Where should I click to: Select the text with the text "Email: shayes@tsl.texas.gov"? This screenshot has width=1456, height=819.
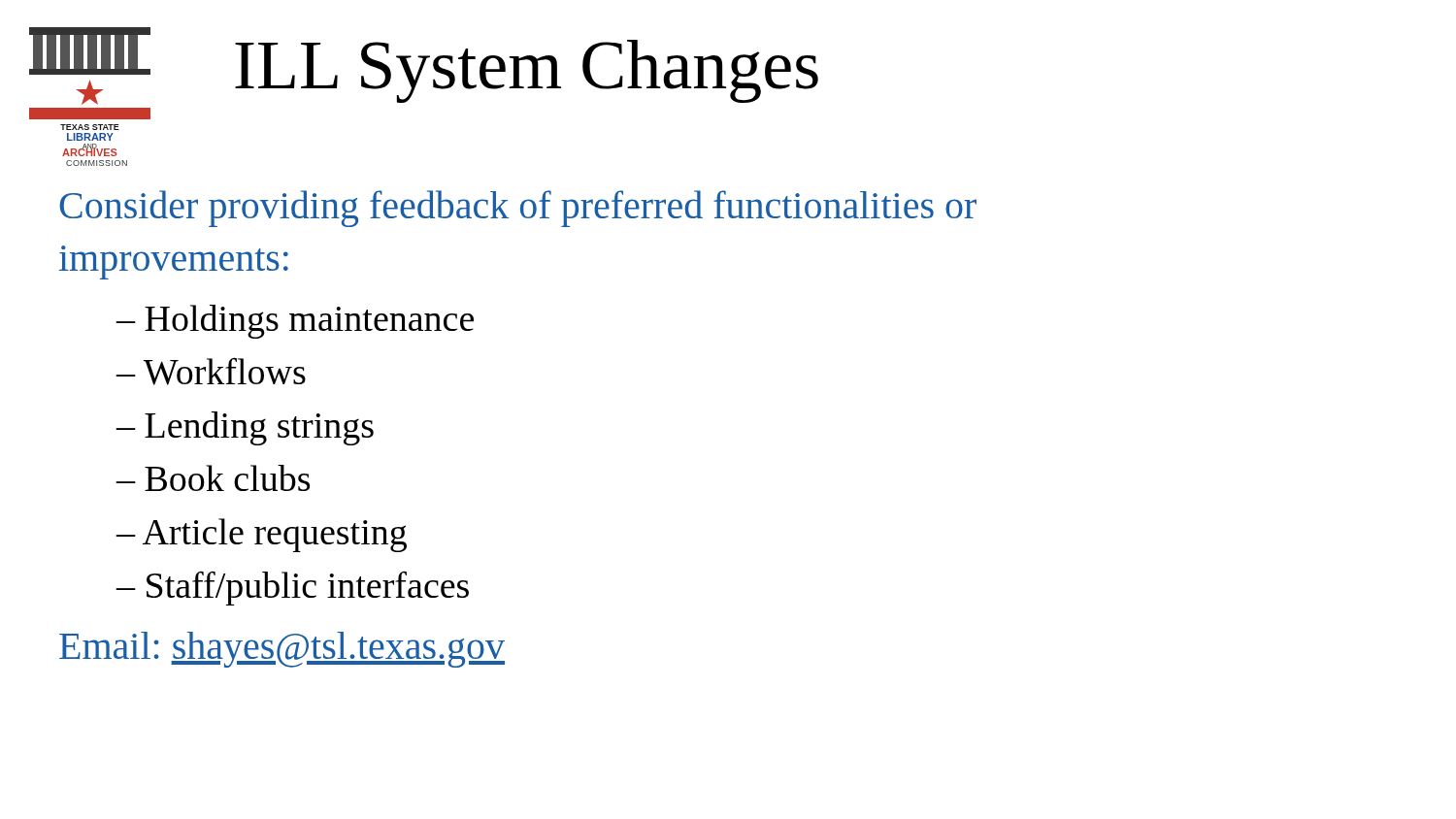(x=282, y=645)
